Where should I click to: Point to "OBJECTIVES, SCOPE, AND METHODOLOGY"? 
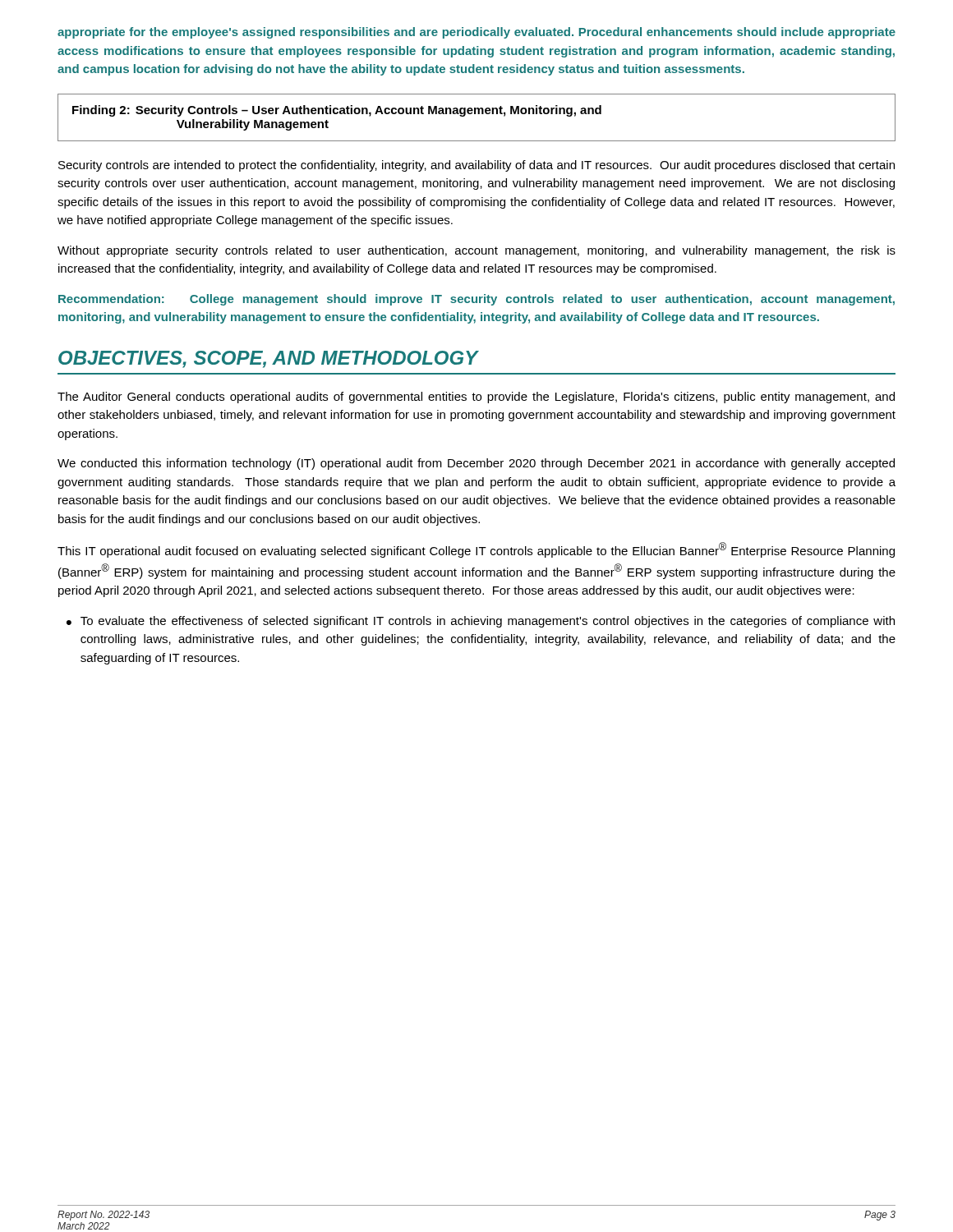point(476,360)
